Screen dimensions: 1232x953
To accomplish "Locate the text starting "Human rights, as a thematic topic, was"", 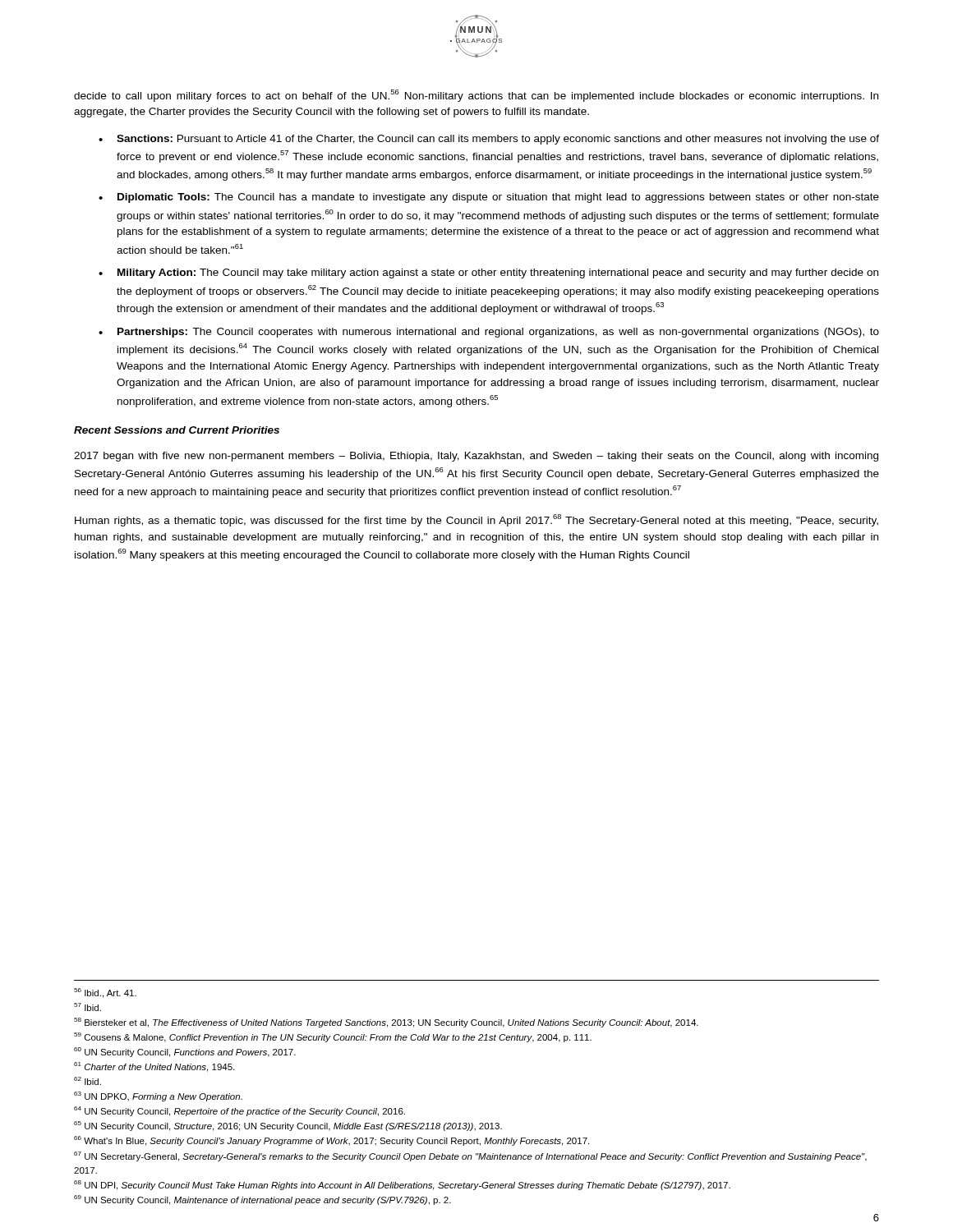I will click(x=476, y=537).
